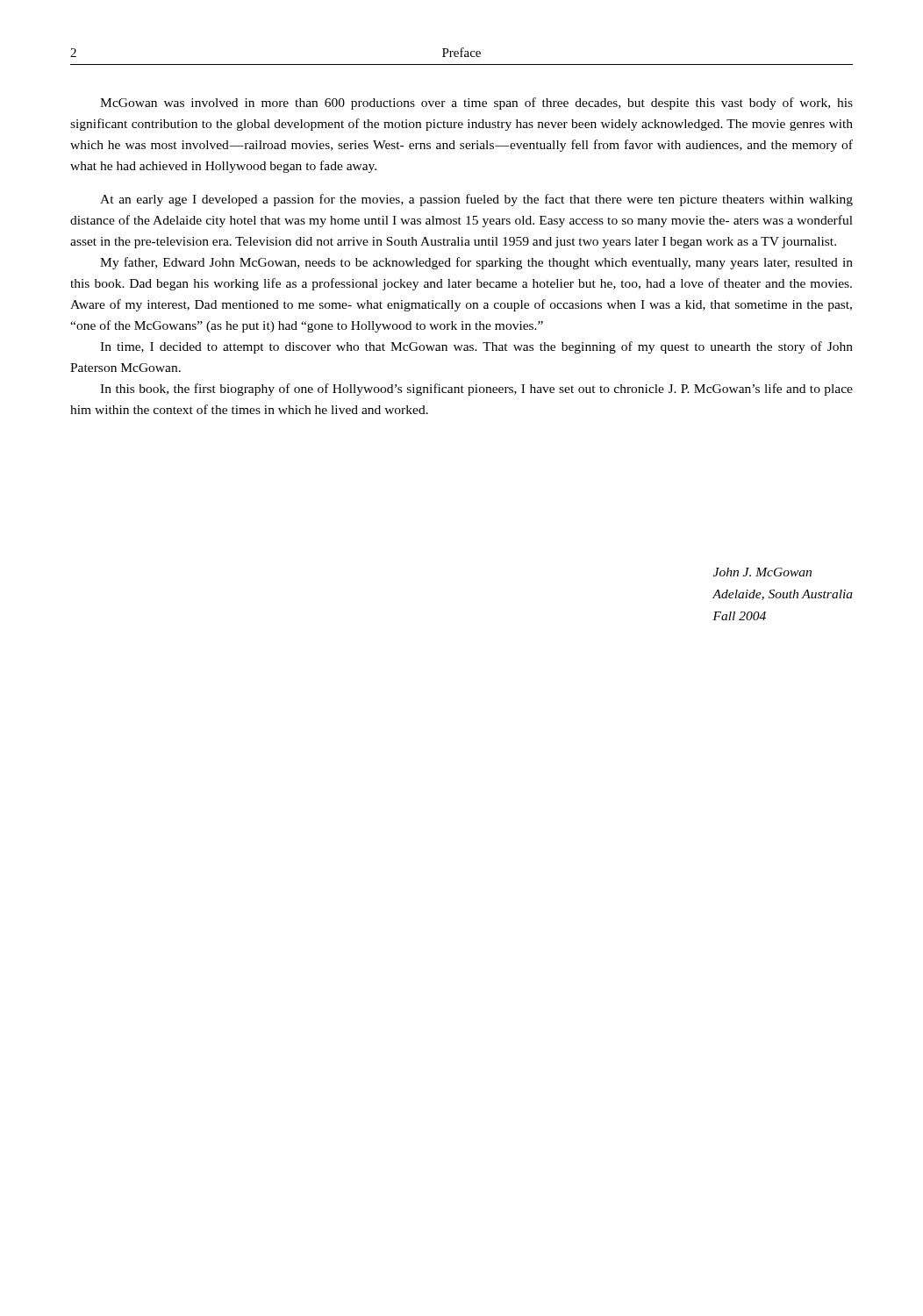This screenshot has height=1316, width=923.
Task: Navigate to the region starting "My father, Edward John McGowan,"
Action: click(x=462, y=294)
